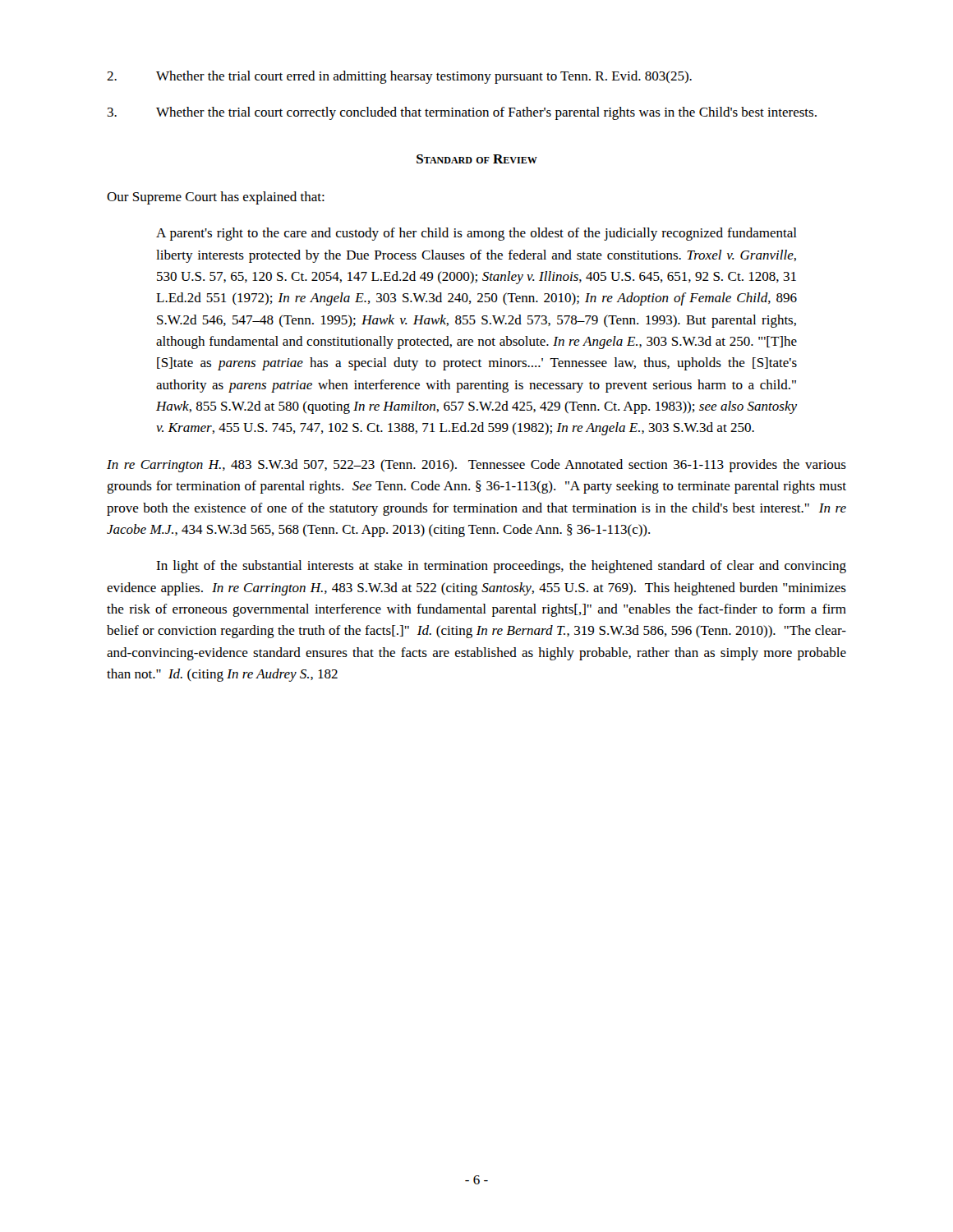Locate the section header that reads "Standard of Review"

point(476,159)
